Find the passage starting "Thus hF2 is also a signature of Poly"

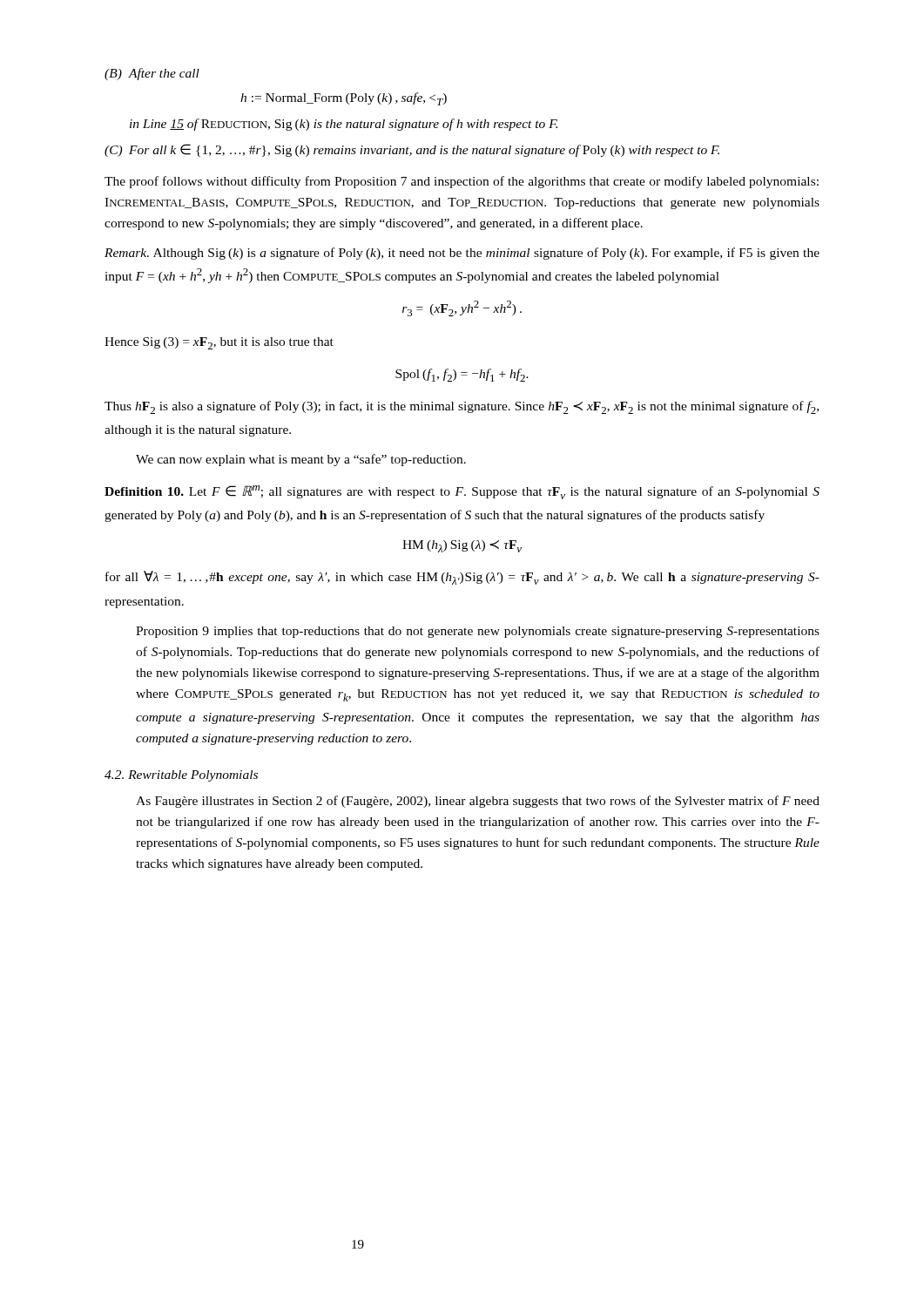[x=462, y=418]
